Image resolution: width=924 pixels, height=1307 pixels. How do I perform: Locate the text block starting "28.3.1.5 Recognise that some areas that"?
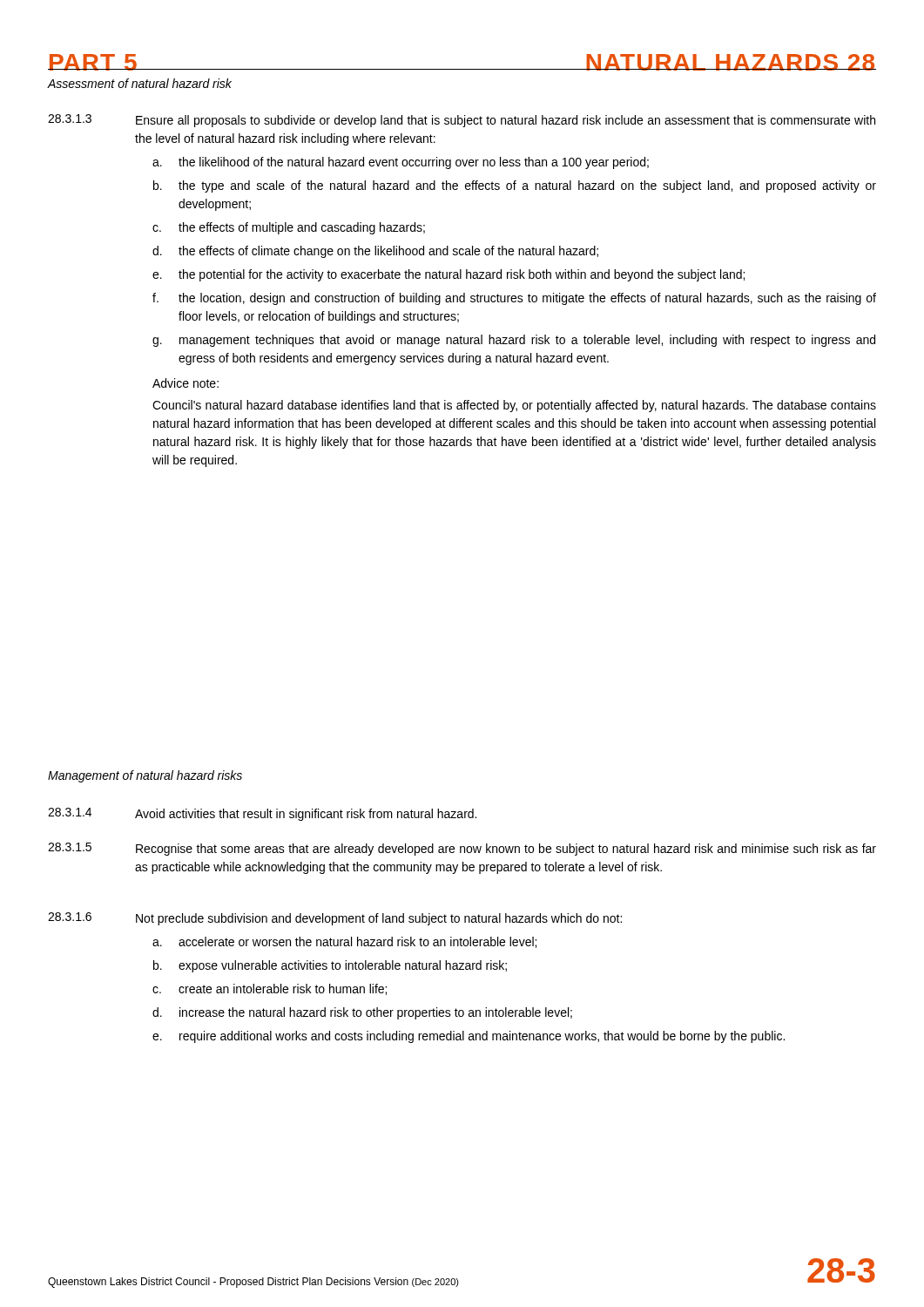pyautogui.click(x=462, y=858)
